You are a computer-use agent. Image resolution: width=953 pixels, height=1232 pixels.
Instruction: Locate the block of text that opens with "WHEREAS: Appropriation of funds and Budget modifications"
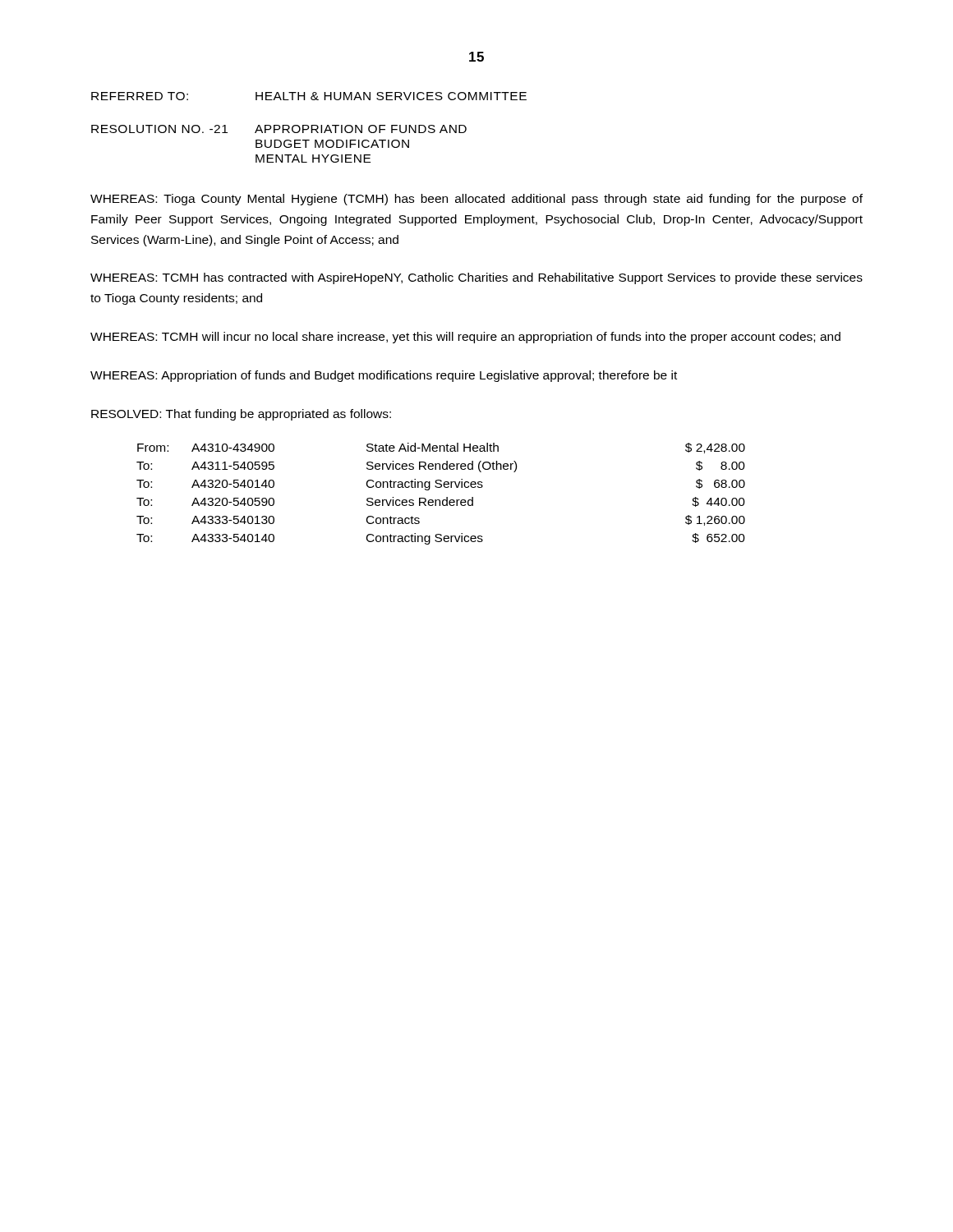(384, 375)
